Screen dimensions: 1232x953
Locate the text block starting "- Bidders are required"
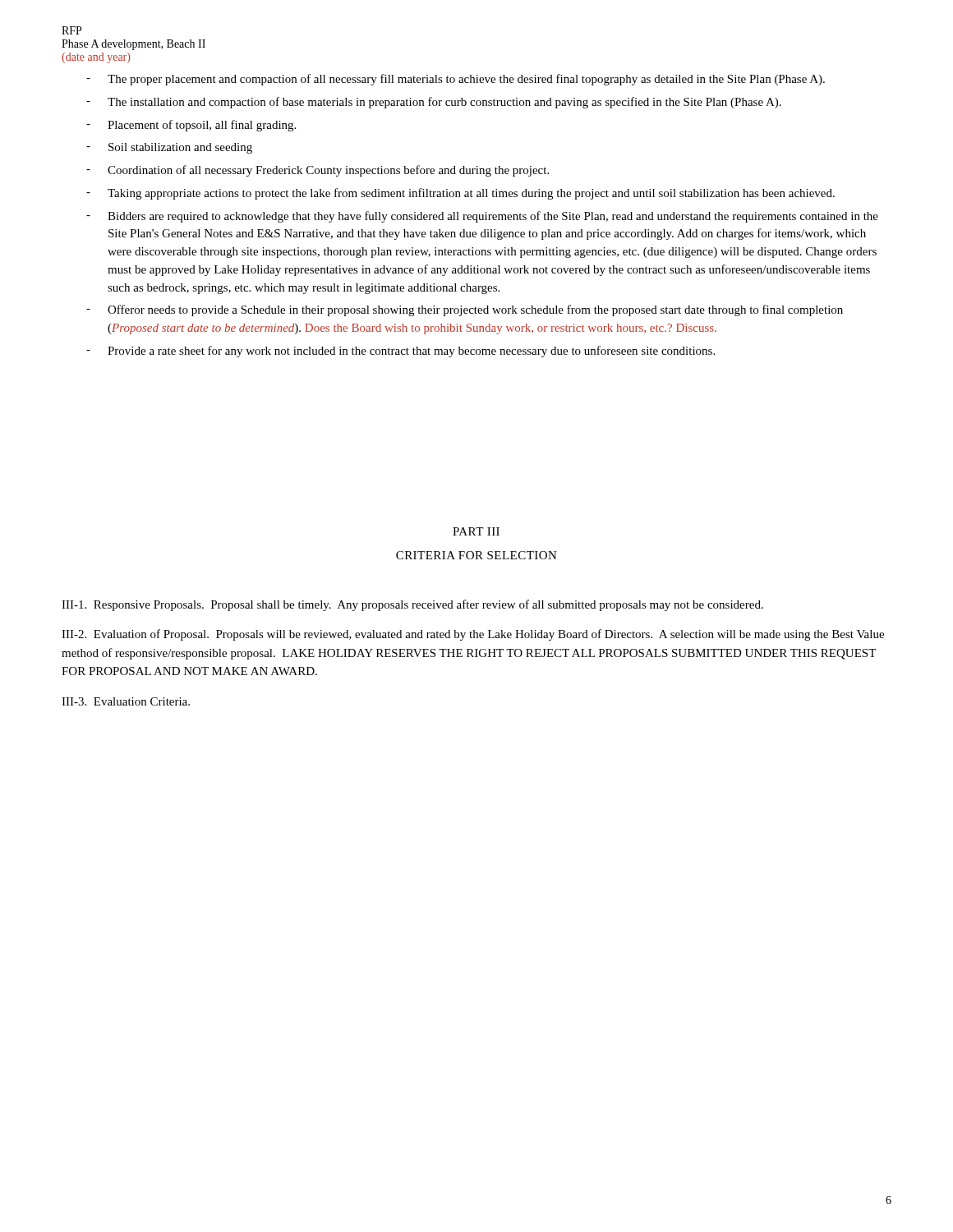point(489,252)
